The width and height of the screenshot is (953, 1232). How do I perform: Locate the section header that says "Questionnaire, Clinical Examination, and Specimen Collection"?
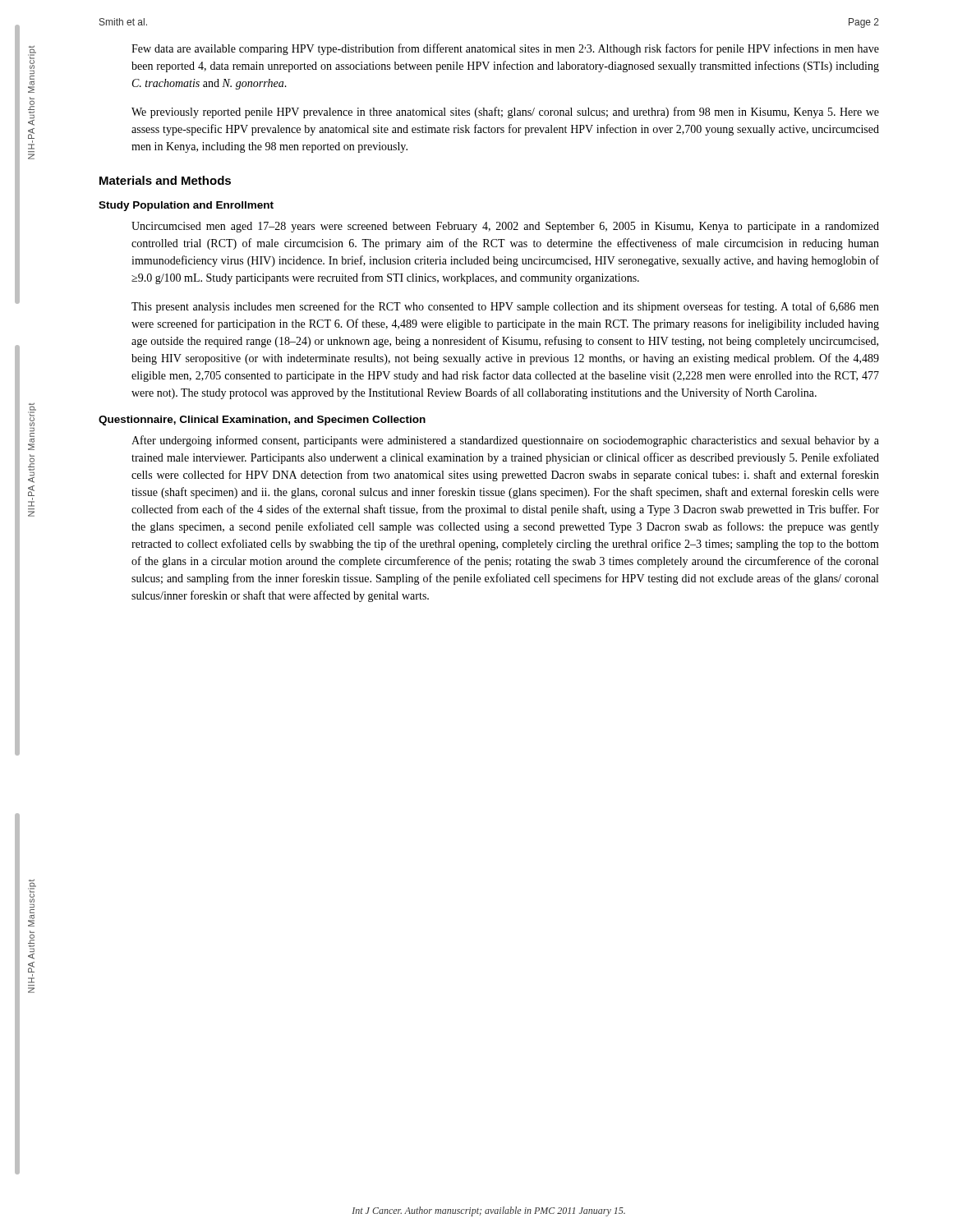[x=262, y=419]
